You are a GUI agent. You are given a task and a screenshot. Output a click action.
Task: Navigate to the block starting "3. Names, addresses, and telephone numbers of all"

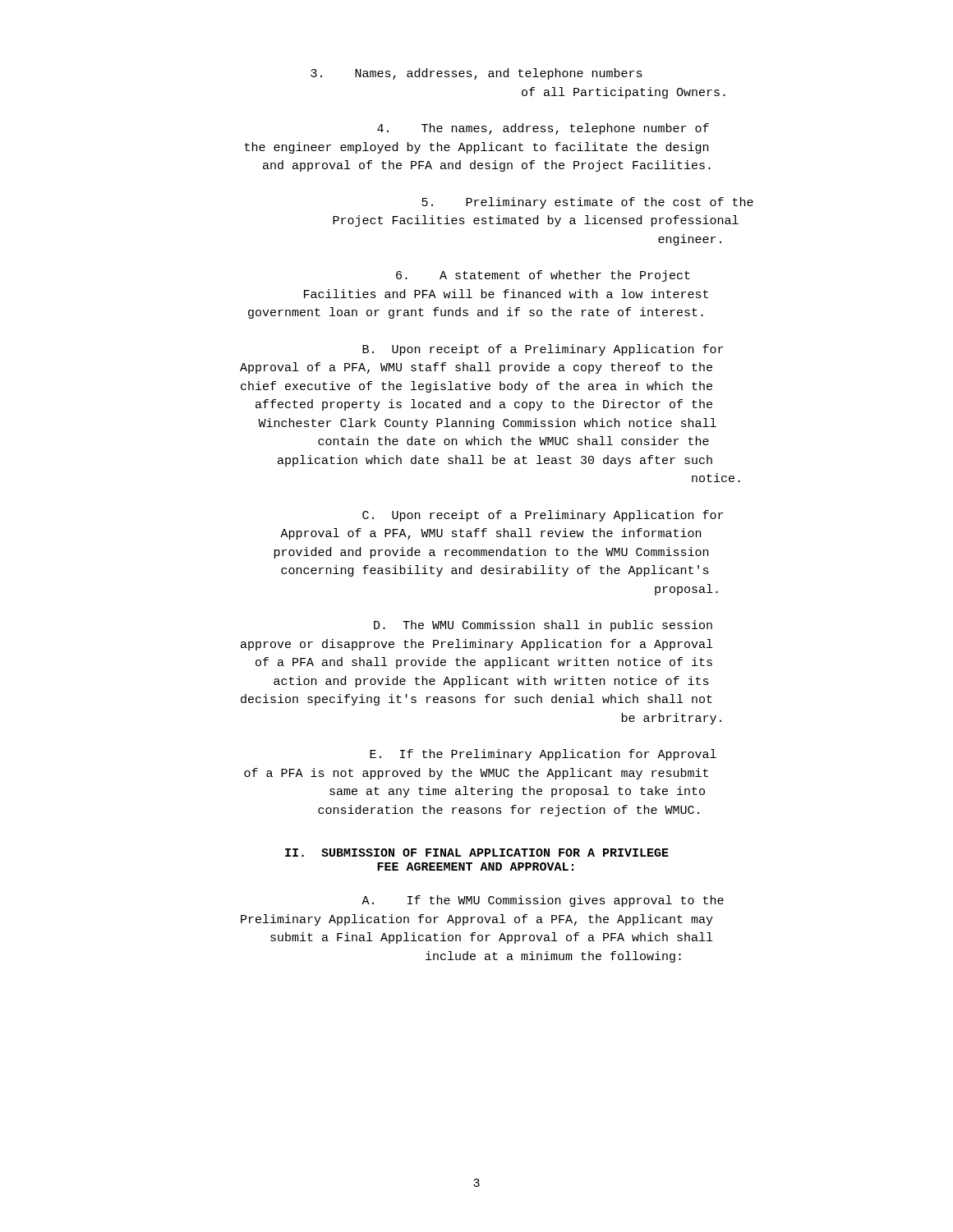click(476, 84)
